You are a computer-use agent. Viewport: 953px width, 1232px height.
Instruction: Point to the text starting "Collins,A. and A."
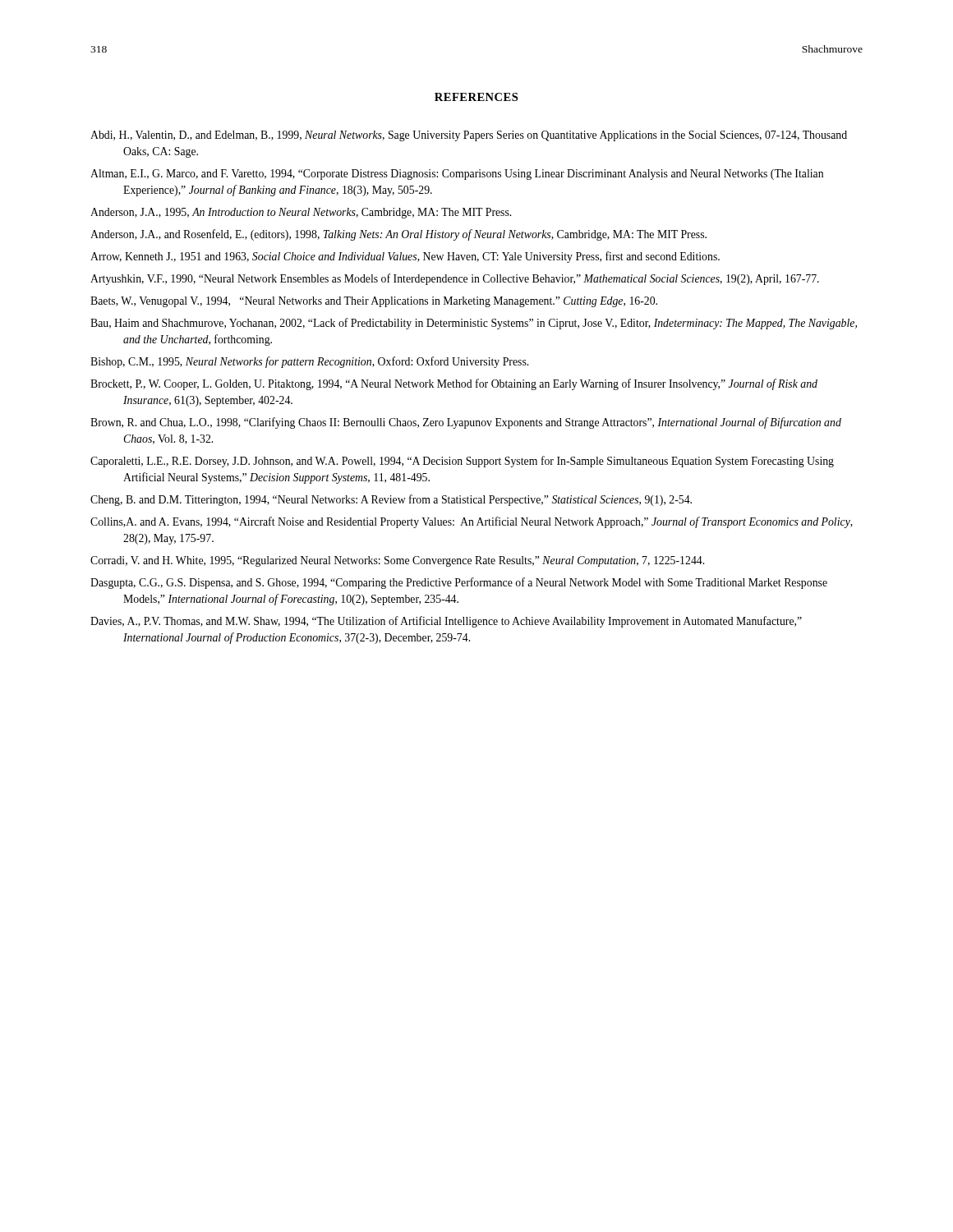(472, 530)
